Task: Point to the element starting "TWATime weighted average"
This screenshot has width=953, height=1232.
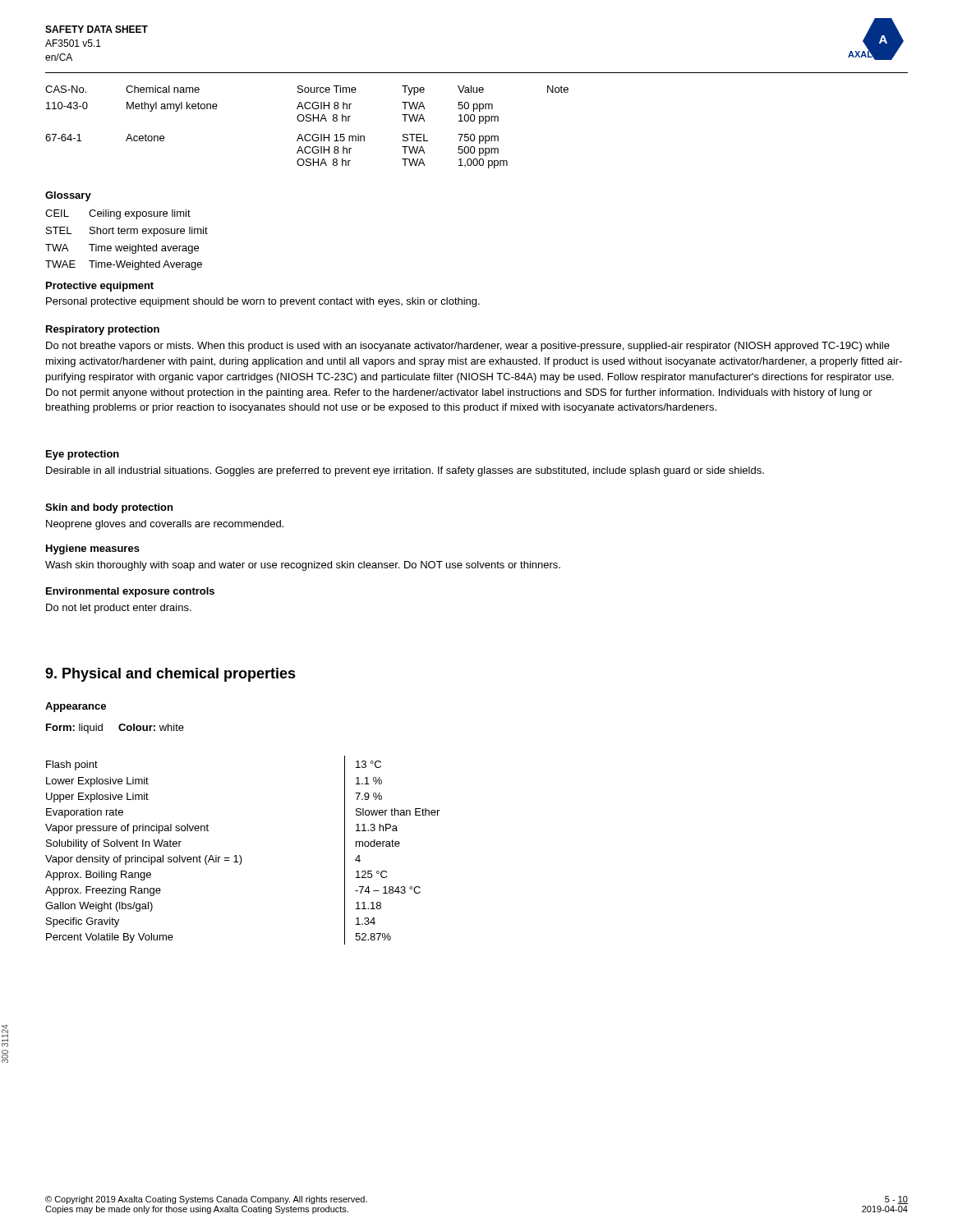Action: [x=122, y=248]
